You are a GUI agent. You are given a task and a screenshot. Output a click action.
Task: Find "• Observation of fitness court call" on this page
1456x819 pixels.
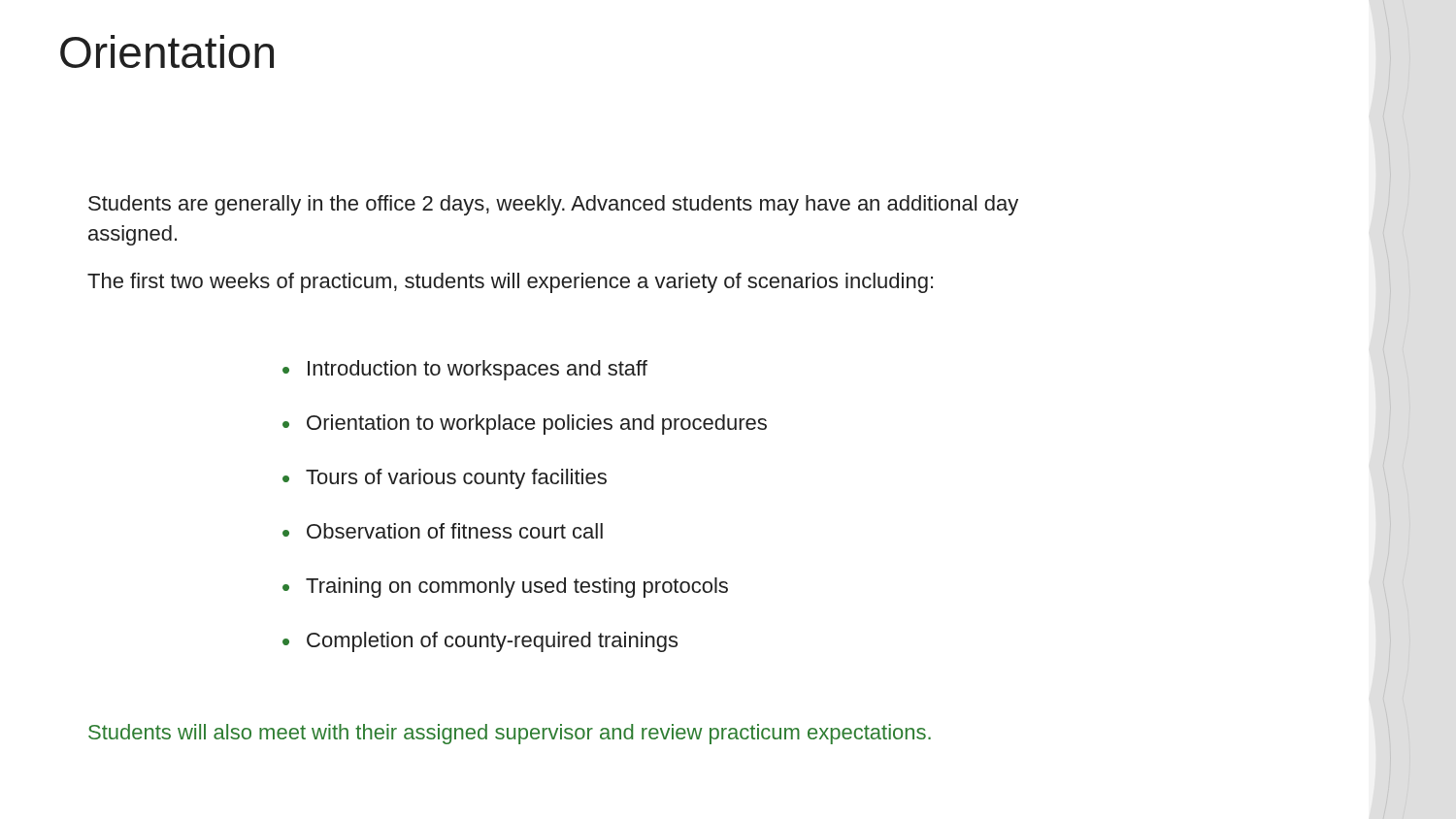[x=443, y=534]
